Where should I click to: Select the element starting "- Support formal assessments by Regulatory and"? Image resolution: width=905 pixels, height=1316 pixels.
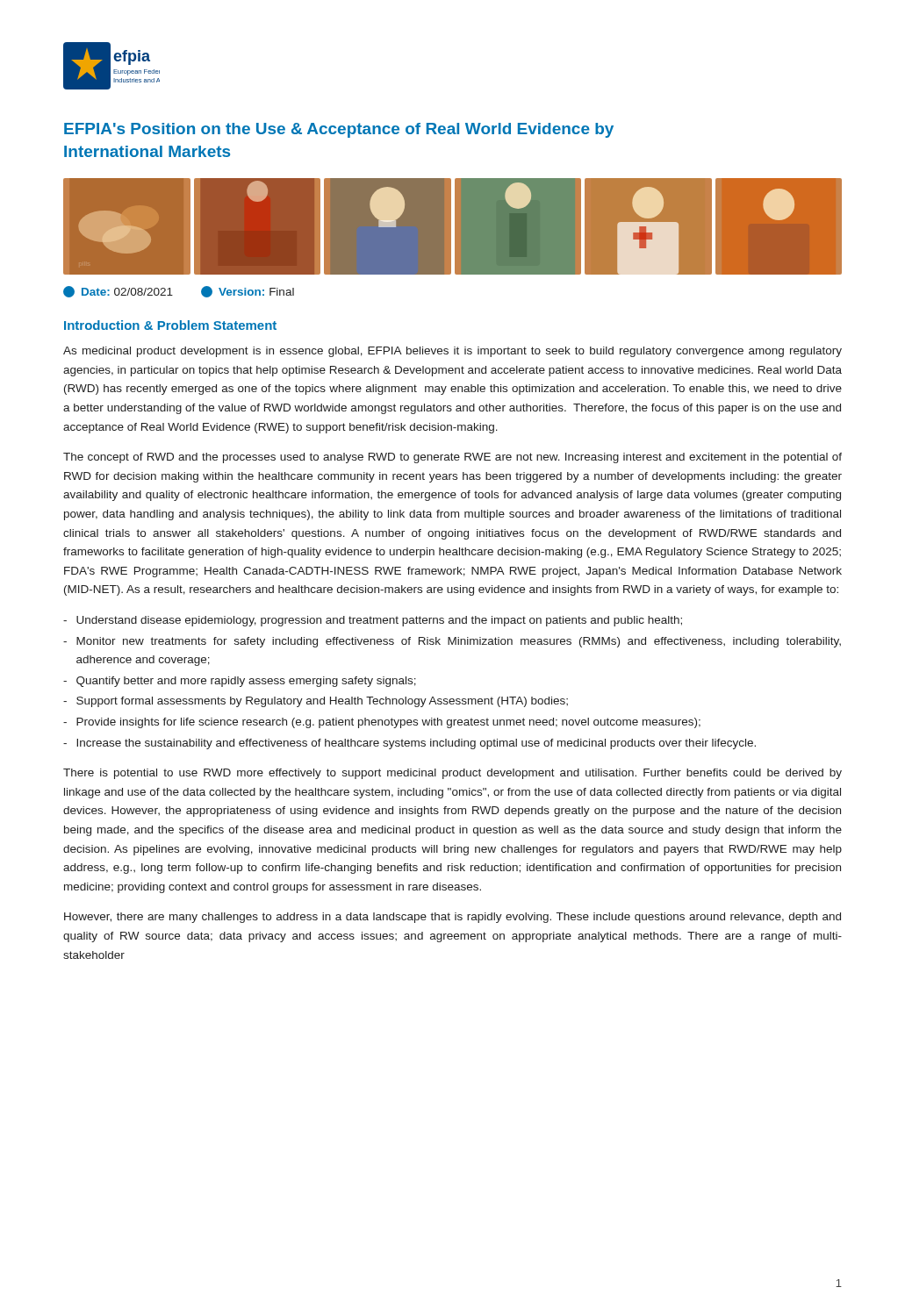[316, 701]
